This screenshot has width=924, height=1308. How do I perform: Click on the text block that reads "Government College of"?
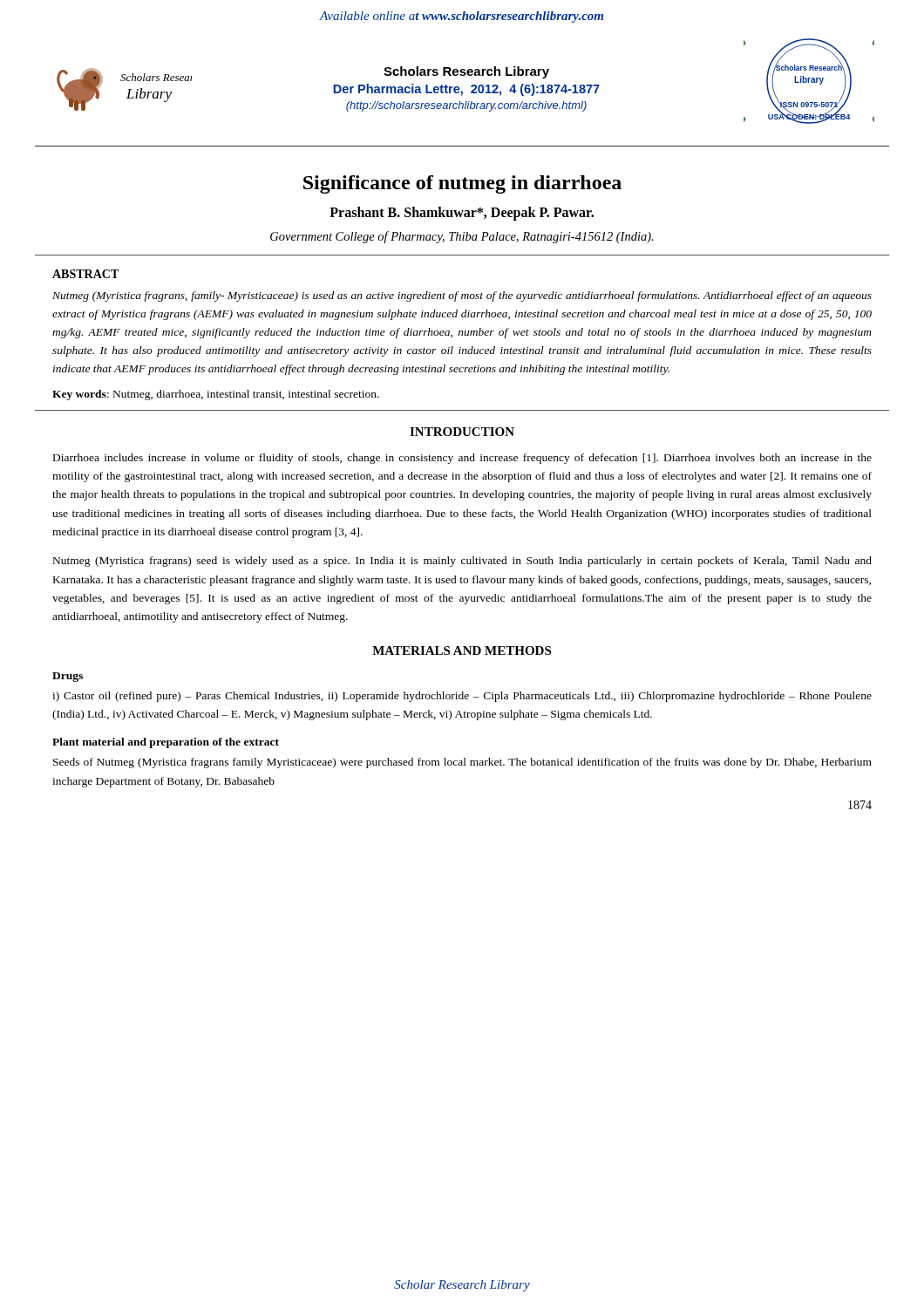462,236
